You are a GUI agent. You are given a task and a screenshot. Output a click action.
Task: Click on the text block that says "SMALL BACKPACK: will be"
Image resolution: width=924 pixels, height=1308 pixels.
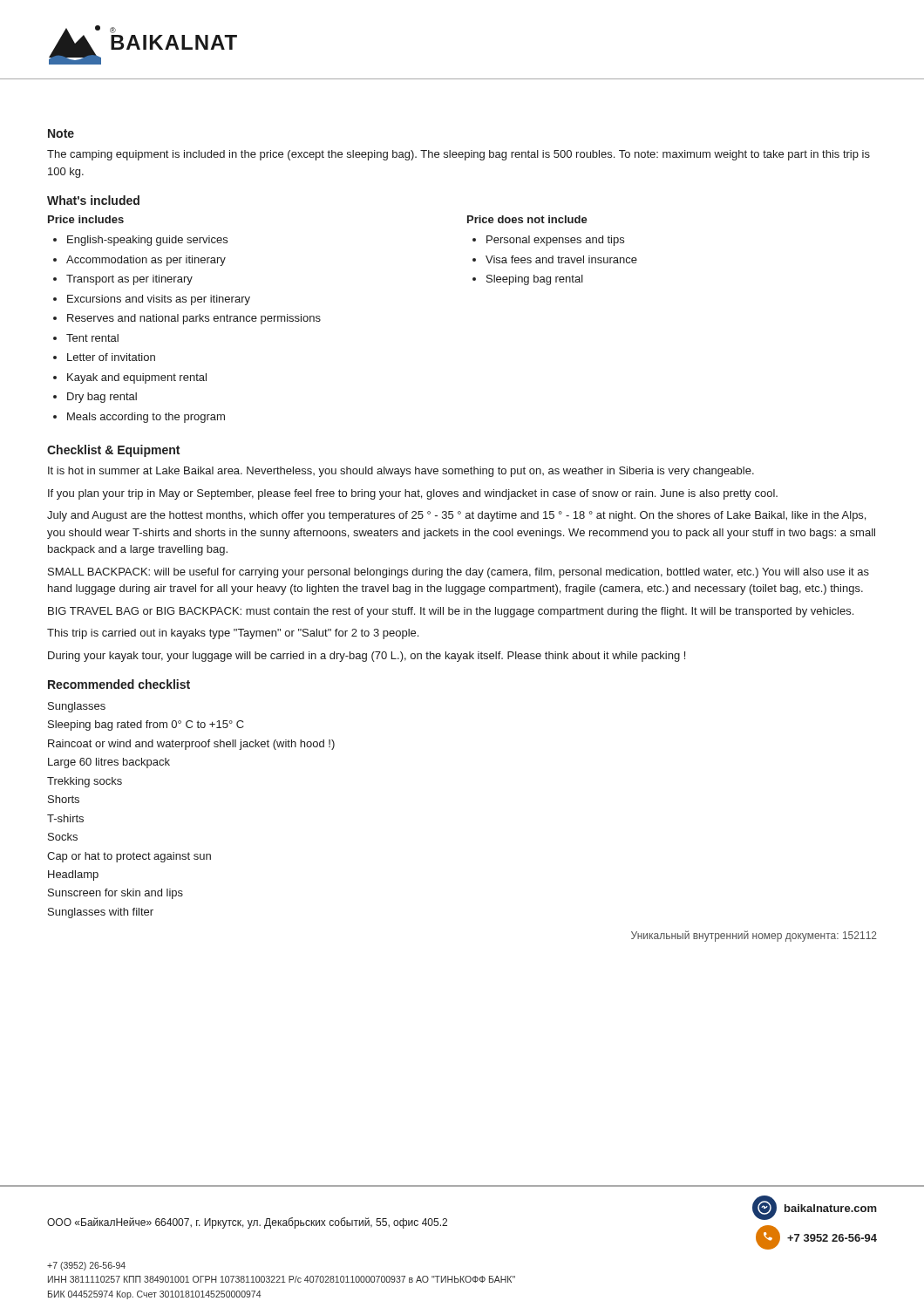[458, 580]
